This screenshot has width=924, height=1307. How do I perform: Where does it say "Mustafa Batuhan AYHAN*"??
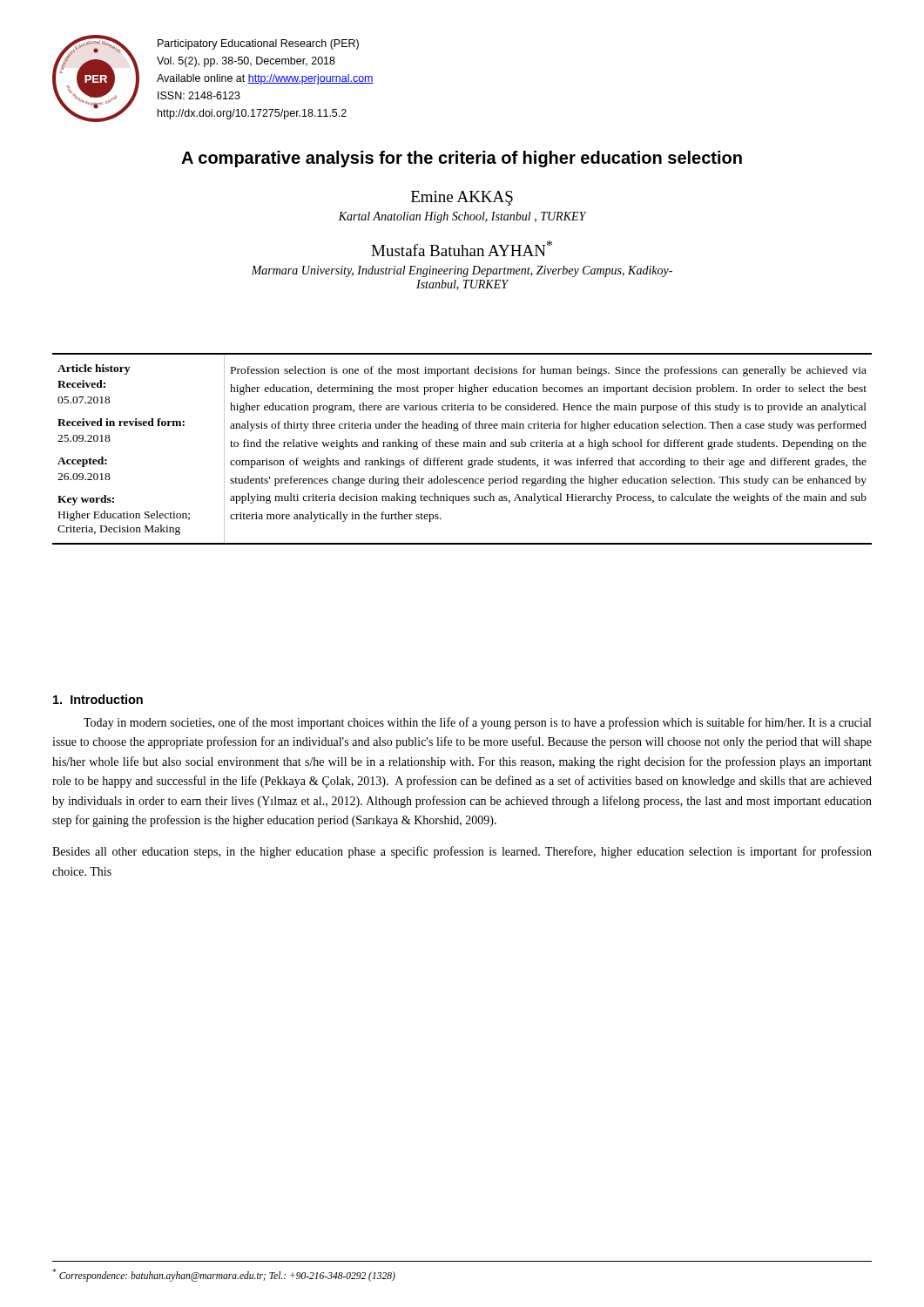pos(462,249)
